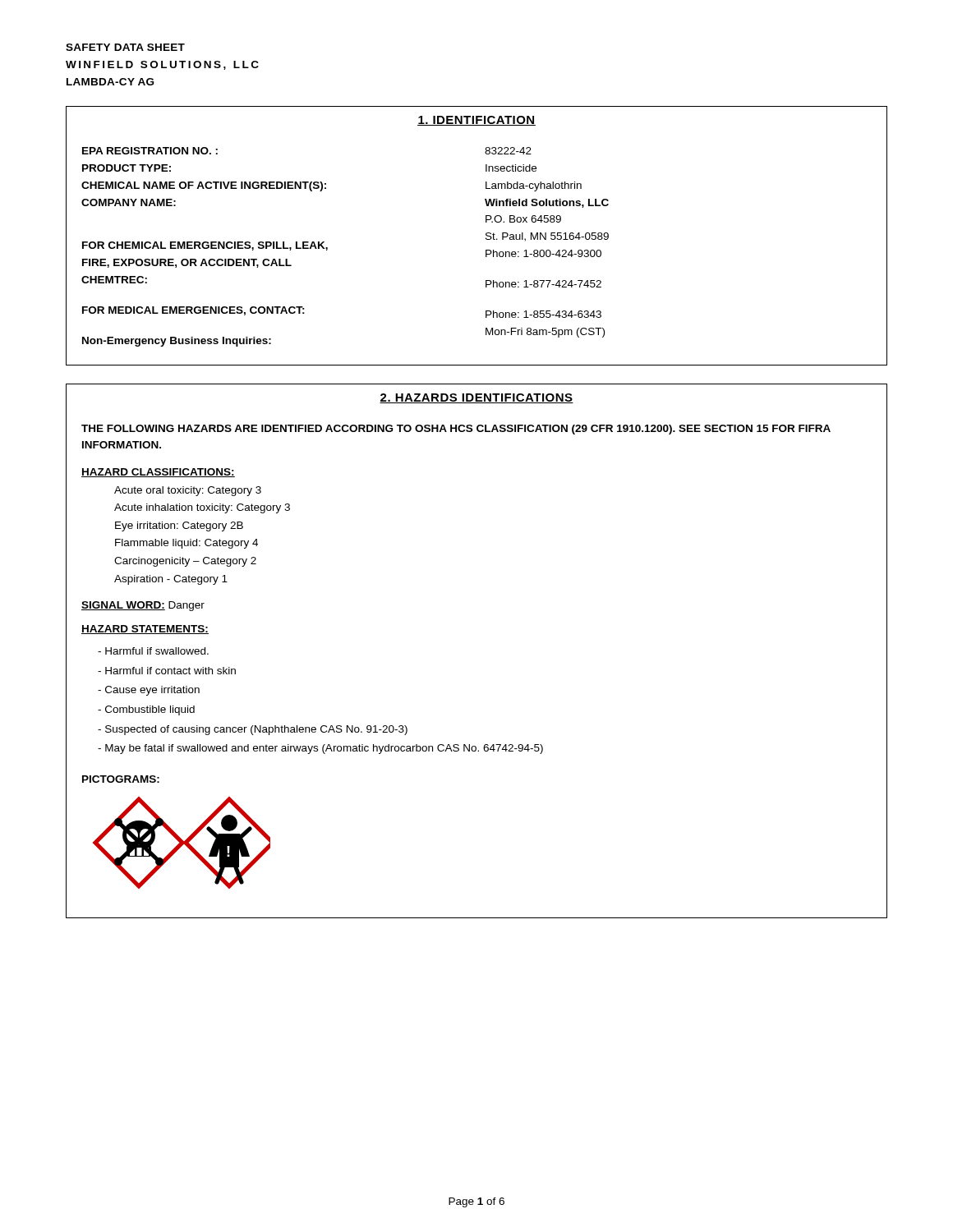Select the section header that reads "2. HAZARDS IDENTIFICATIONS"
Image resolution: width=953 pixels, height=1232 pixels.
coord(476,397)
